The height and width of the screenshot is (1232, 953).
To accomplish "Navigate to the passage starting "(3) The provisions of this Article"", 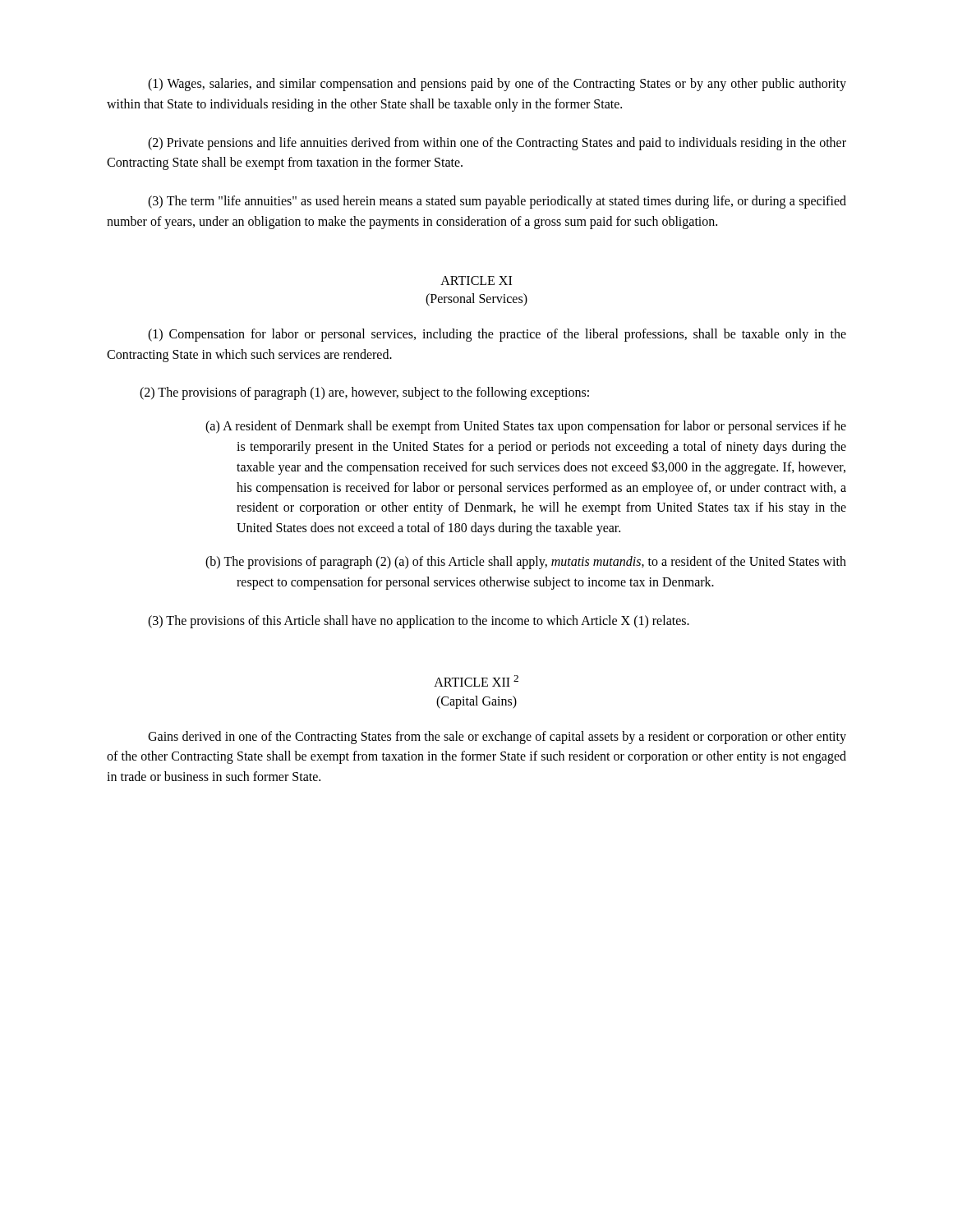I will click(x=476, y=621).
